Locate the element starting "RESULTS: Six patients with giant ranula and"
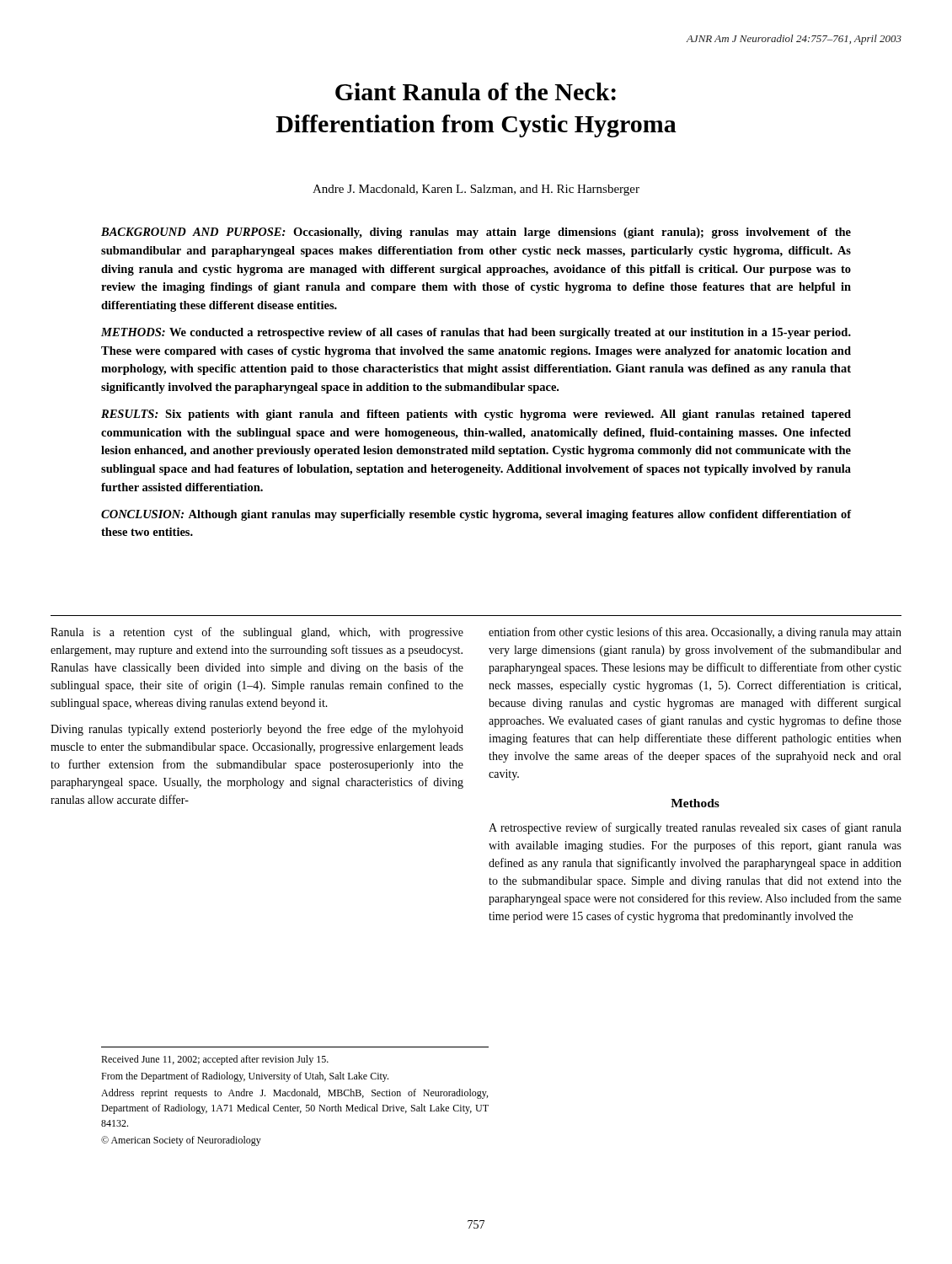Screen dimensions: 1264x952 pos(476,450)
